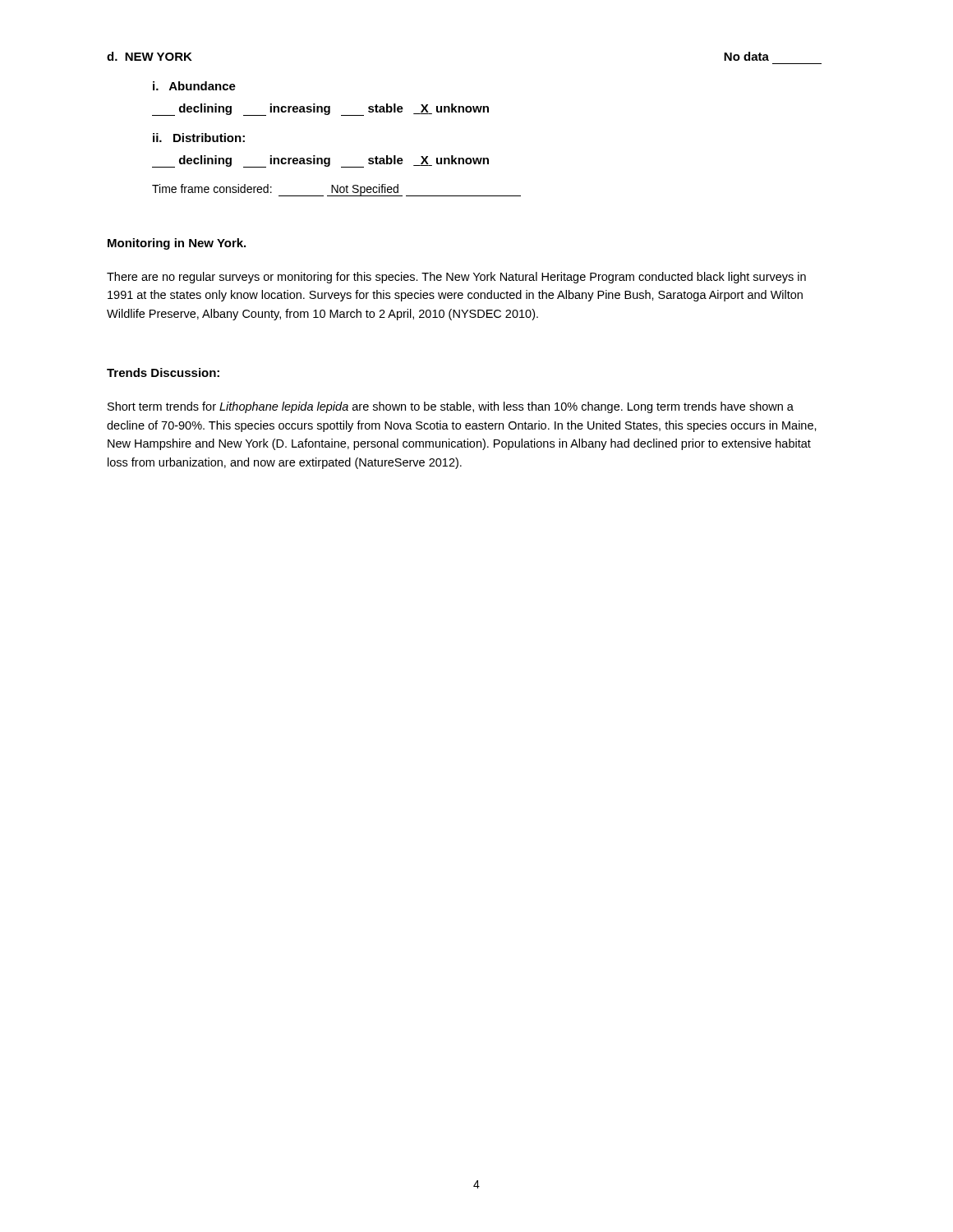Select the text that says "ii. Distribution:"
The width and height of the screenshot is (953, 1232).
pos(199,138)
